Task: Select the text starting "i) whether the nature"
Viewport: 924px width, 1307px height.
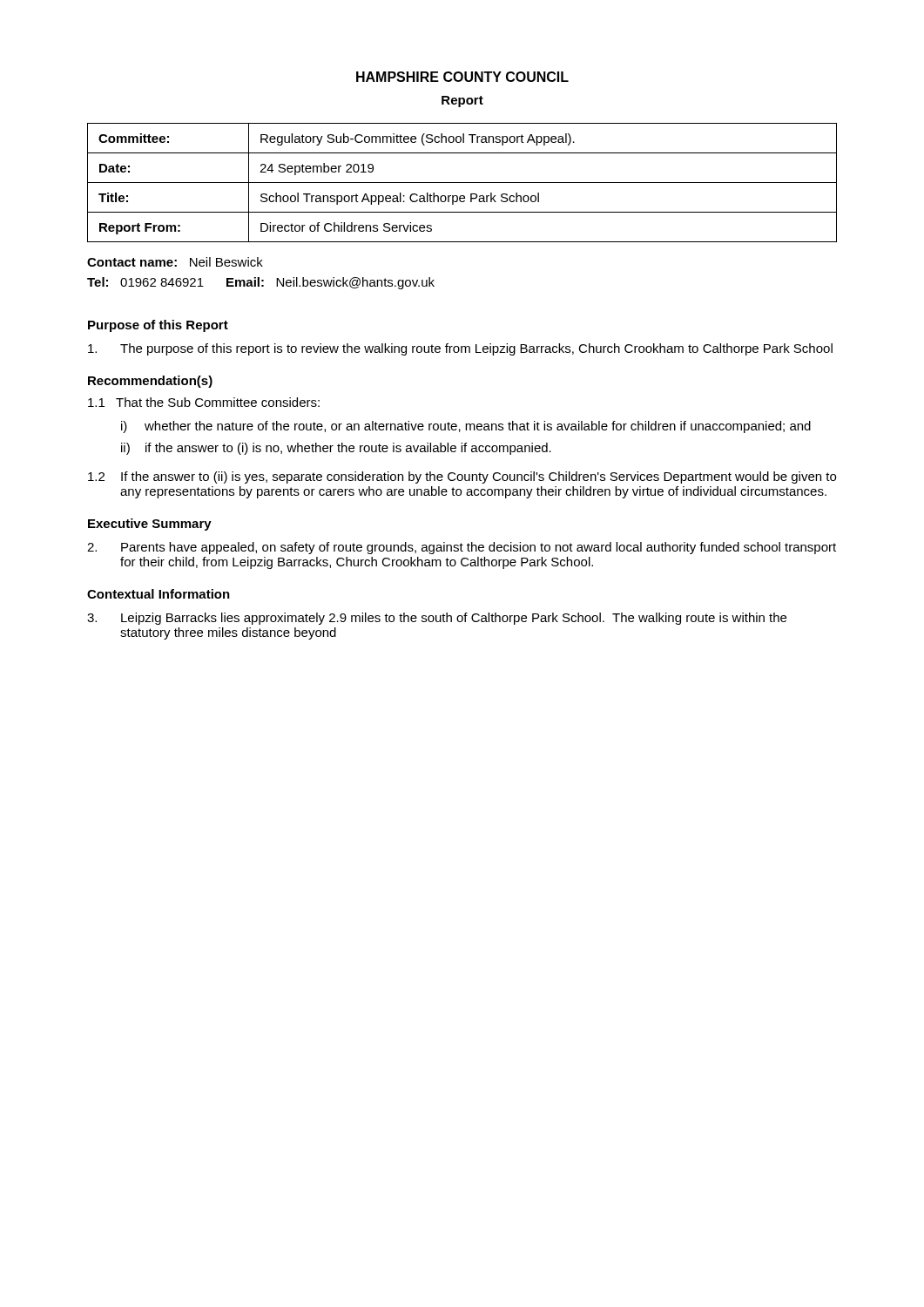Action: coord(479,426)
